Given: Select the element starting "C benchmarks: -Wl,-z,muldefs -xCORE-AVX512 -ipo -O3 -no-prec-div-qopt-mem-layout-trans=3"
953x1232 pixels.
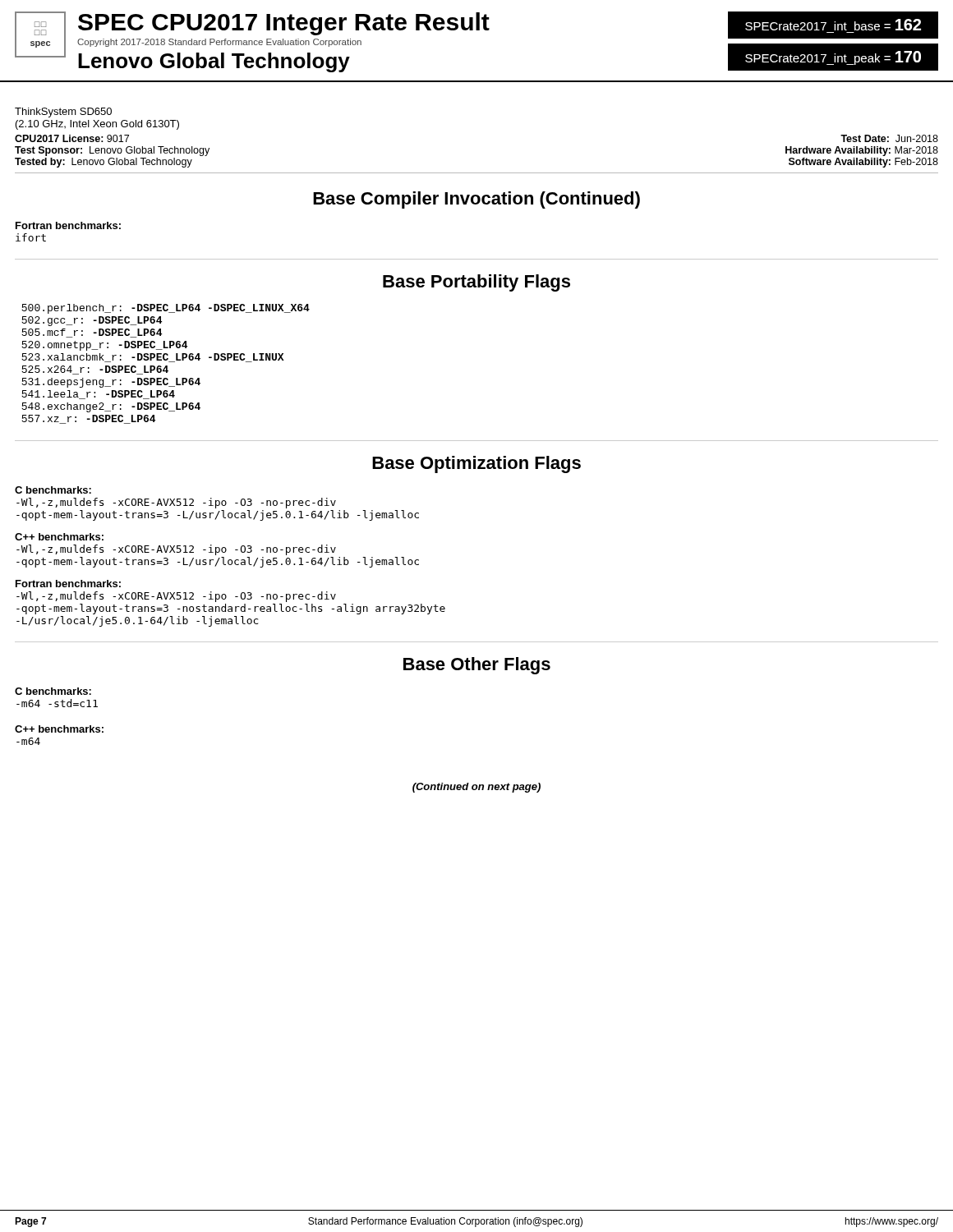Looking at the screenshot, I should pos(217,502).
